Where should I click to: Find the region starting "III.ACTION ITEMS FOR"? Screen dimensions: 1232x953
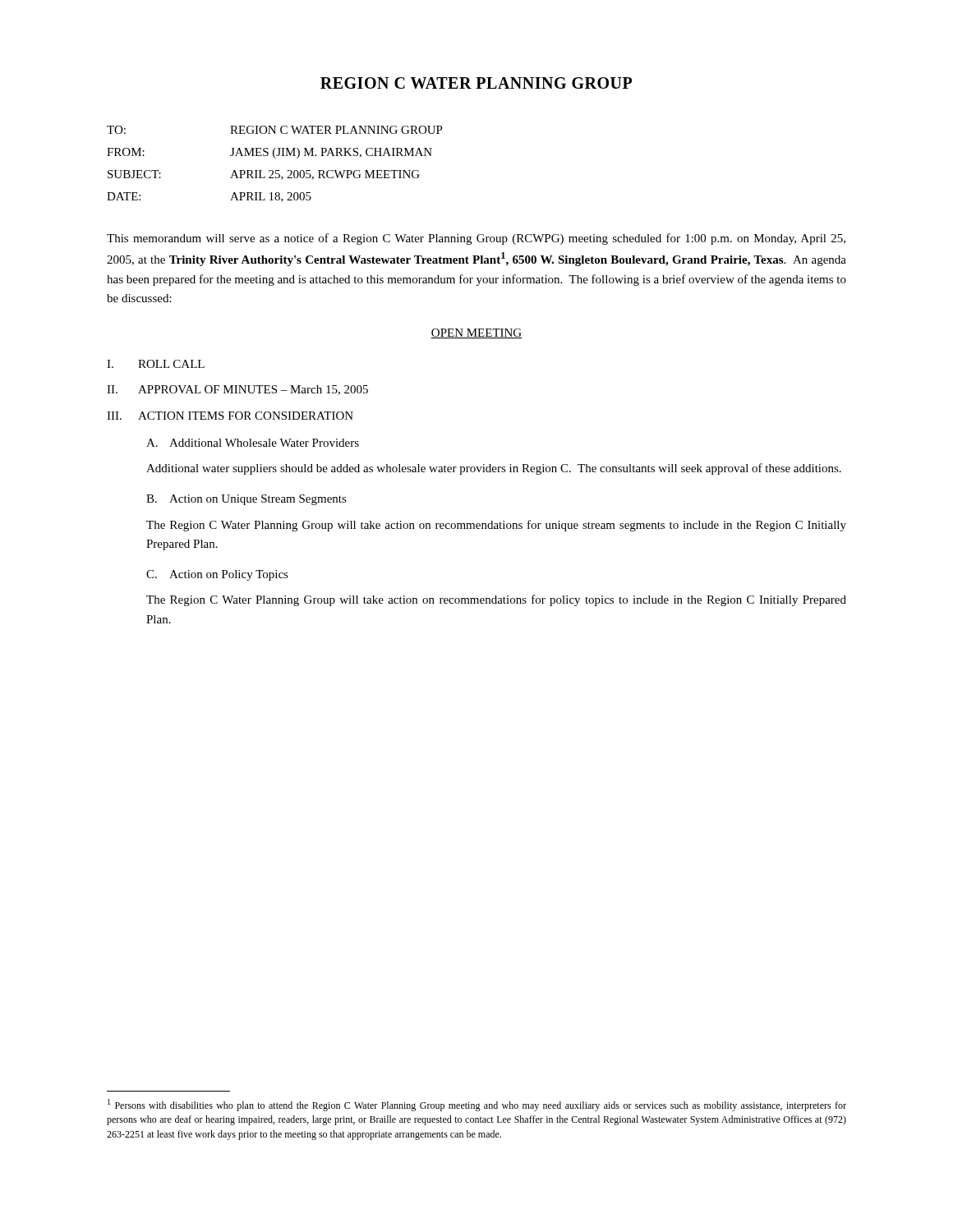point(230,416)
